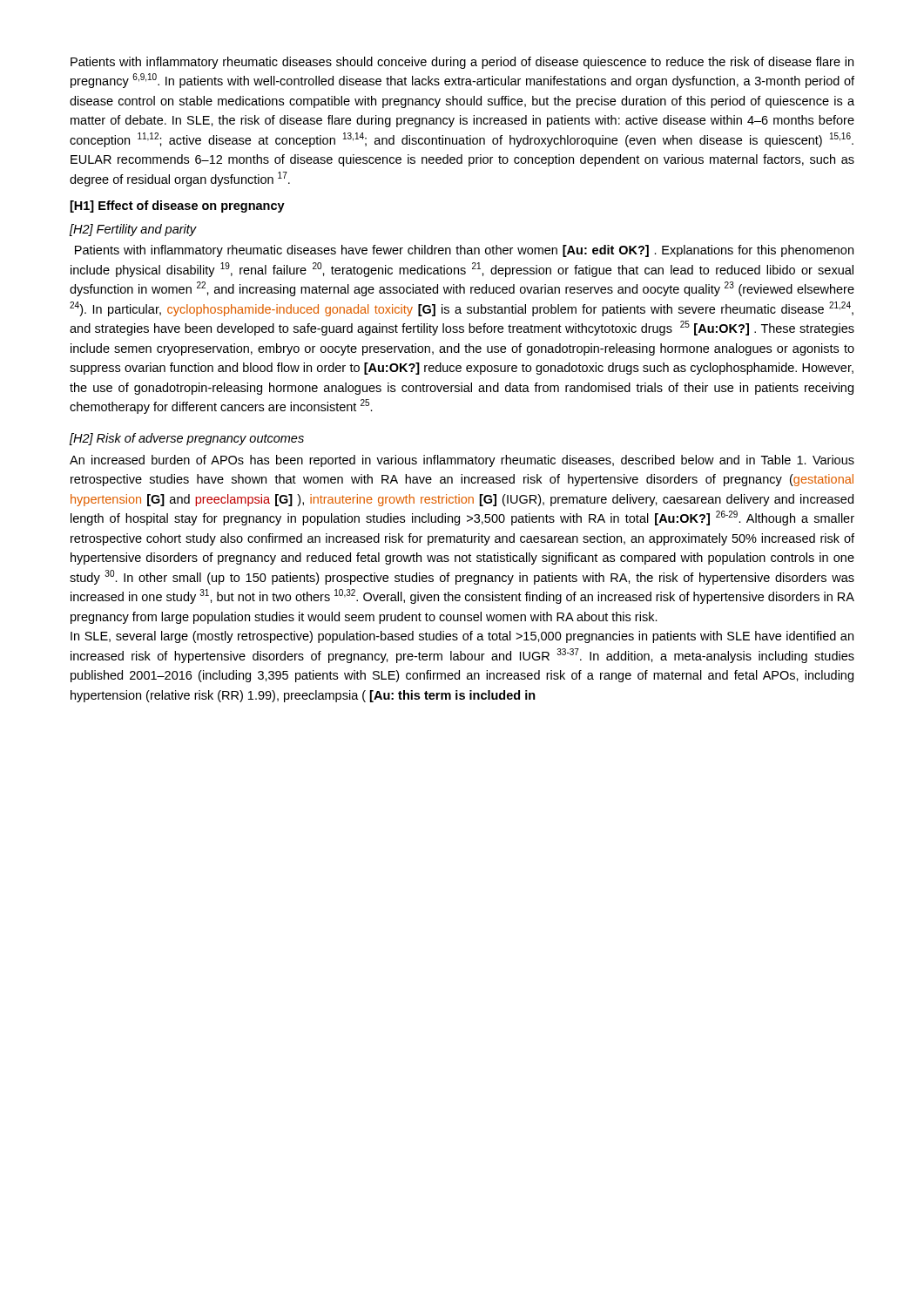Screen dimensions: 1307x924
Task: Point to the element starting "In SLE, several large (mostly retrospective) population-based"
Action: [462, 666]
